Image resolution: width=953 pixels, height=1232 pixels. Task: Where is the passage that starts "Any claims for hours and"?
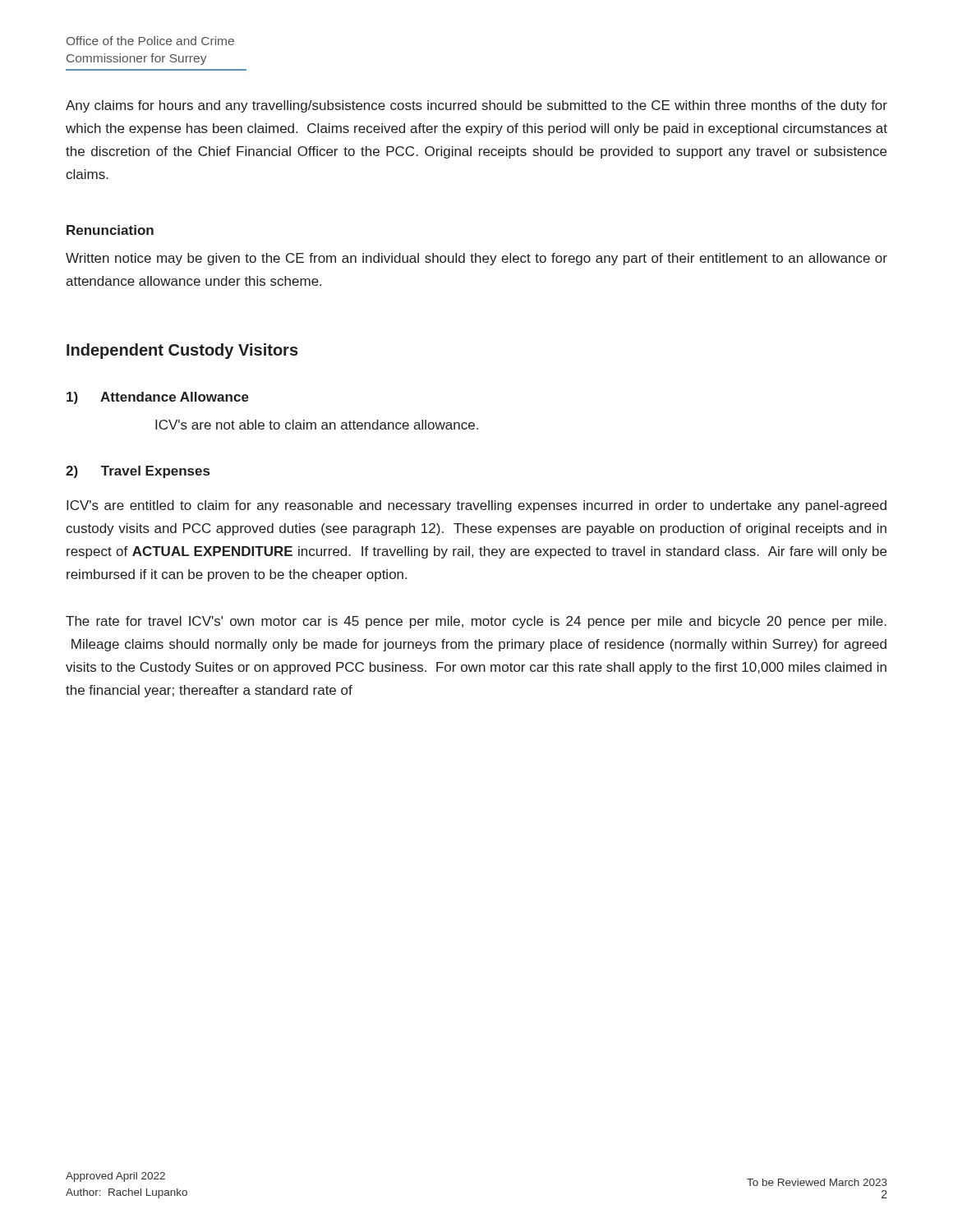(476, 140)
